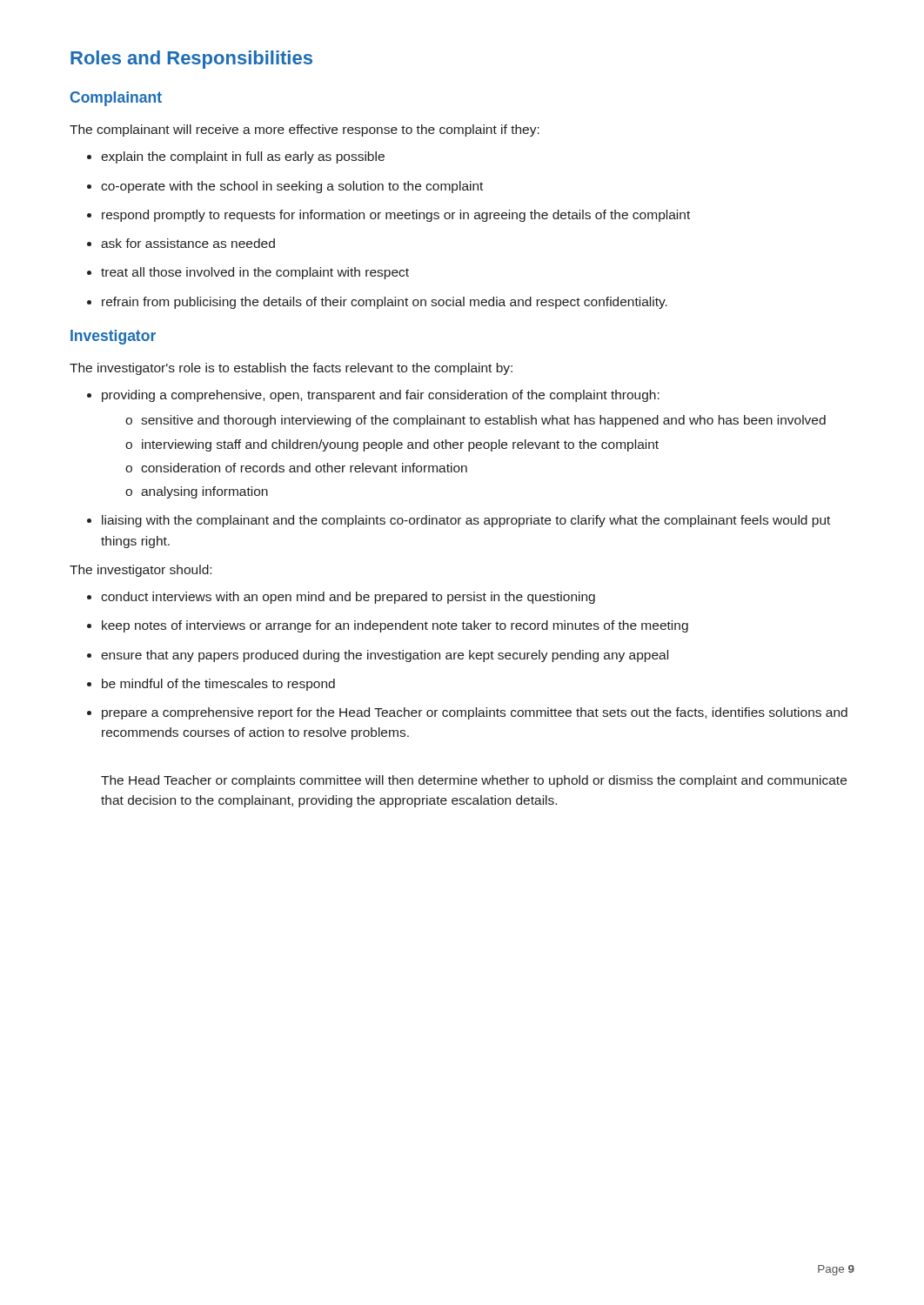Find the passage starting "prepare a comprehensive report for the Head"

(475, 713)
